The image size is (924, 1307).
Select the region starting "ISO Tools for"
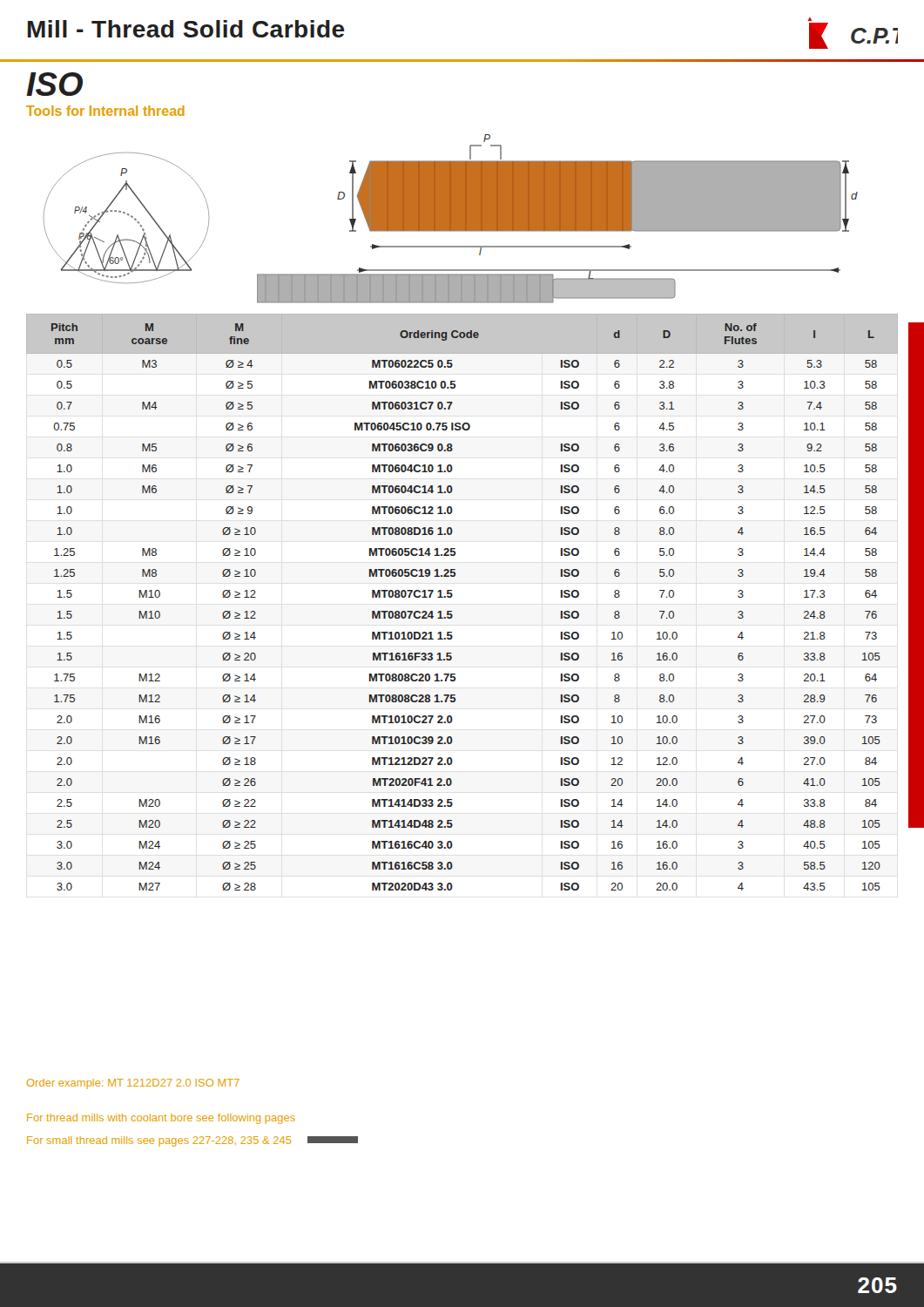[54, 84]
